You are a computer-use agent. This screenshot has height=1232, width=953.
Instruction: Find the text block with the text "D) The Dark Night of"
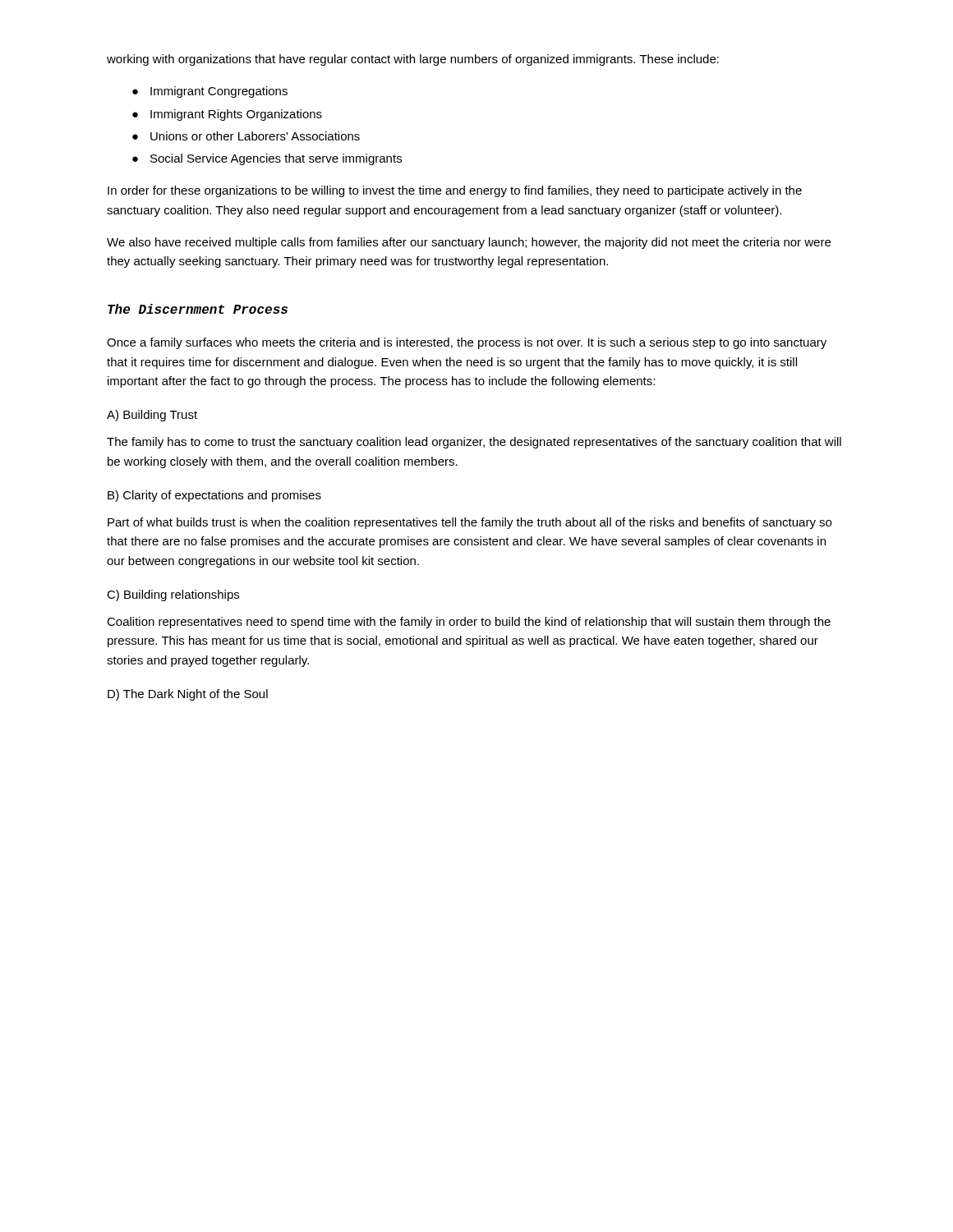click(x=188, y=693)
